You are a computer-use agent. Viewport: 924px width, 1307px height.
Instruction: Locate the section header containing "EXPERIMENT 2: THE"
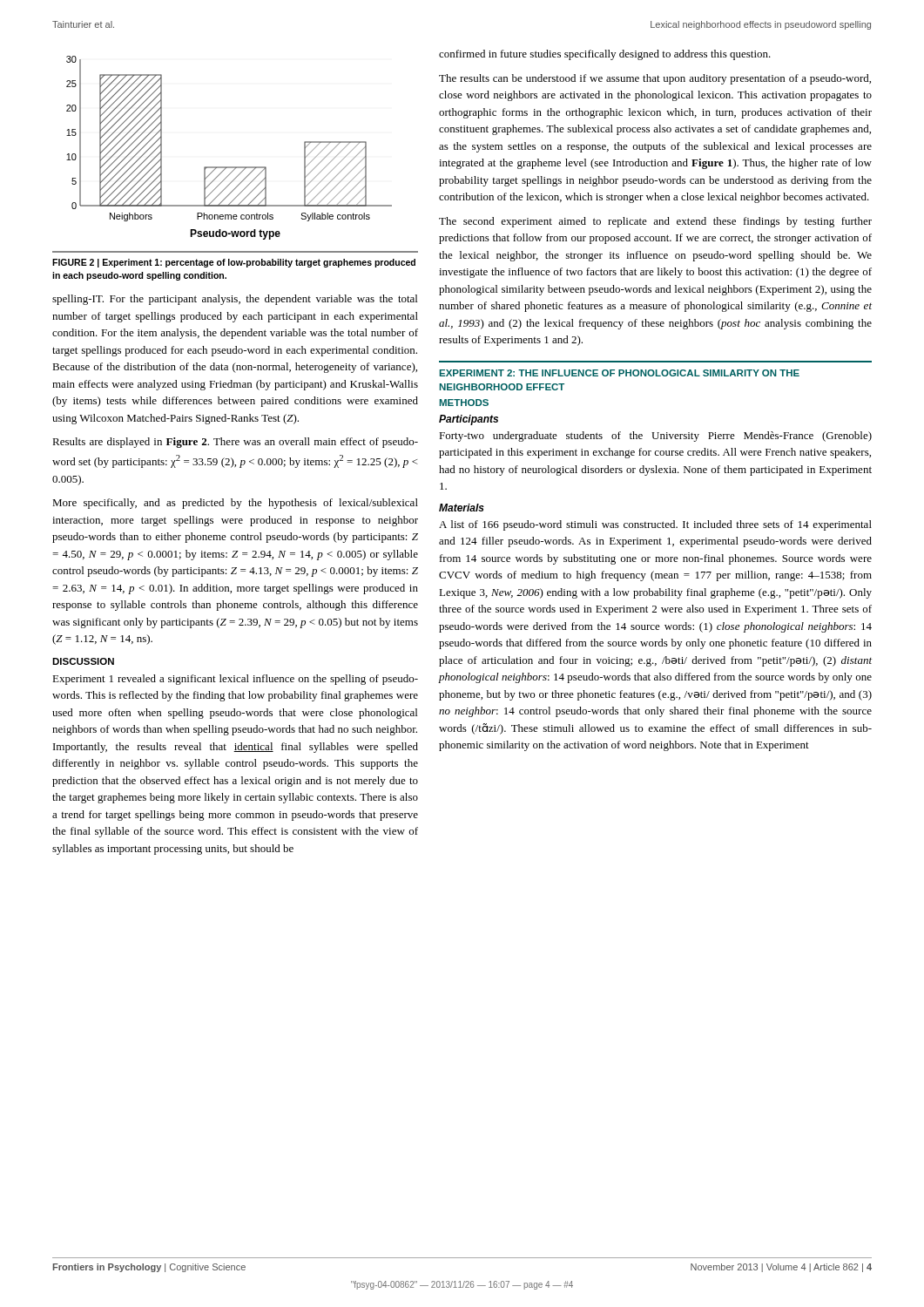[619, 379]
